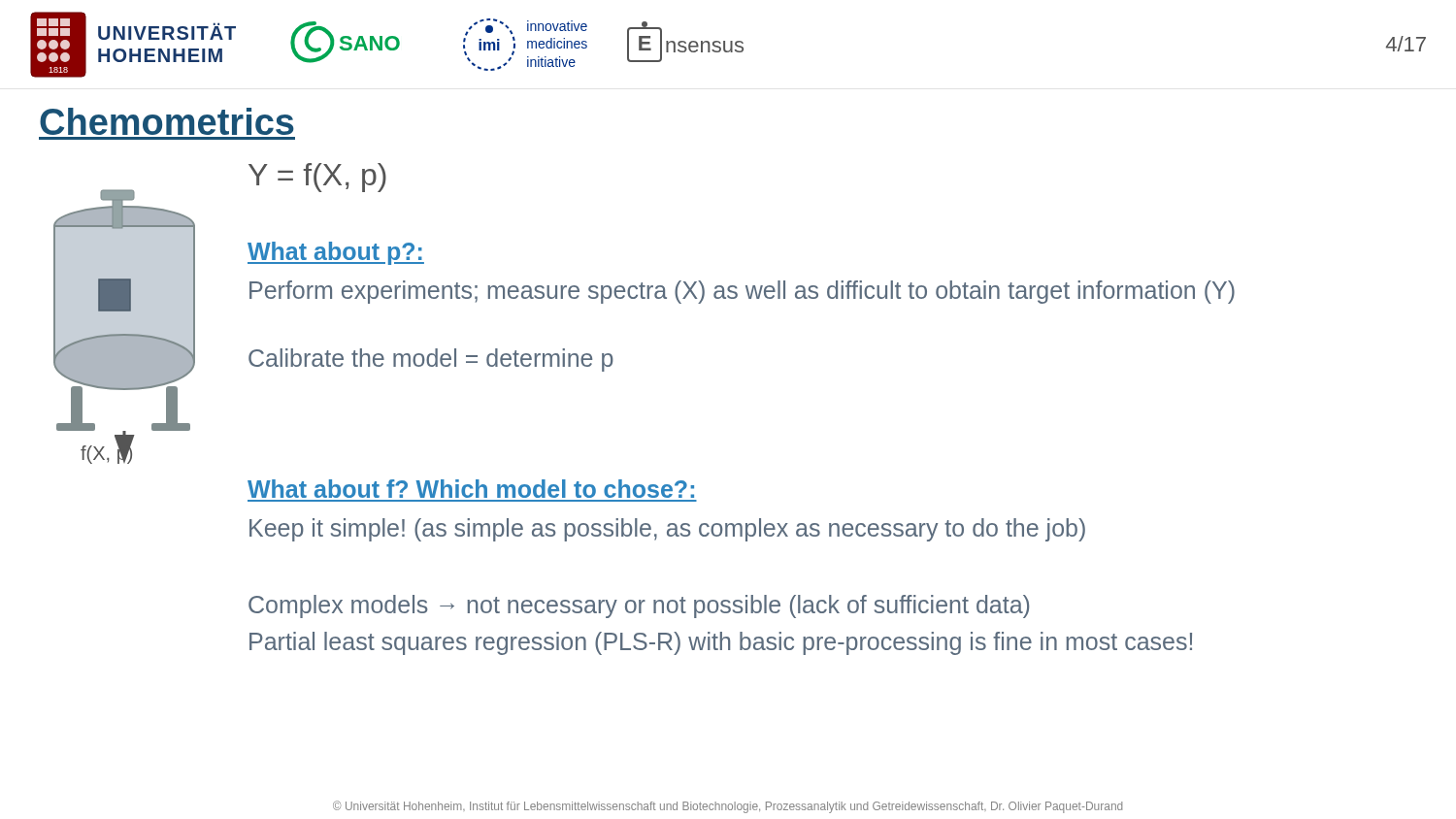1456x819 pixels.
Task: Click on the text block containing "Calibrate the model = determine"
Action: coord(431,358)
